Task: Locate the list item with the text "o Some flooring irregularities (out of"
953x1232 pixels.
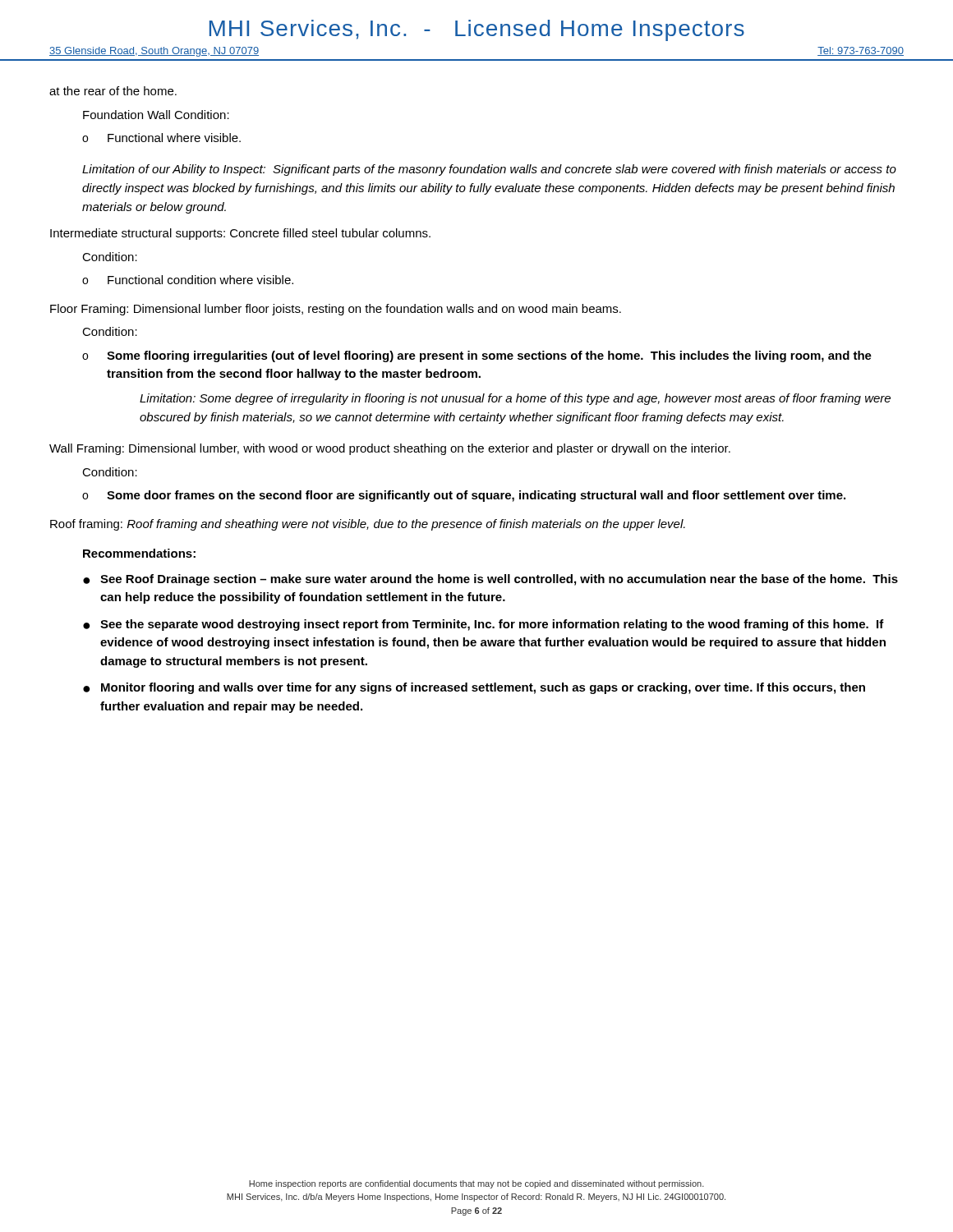Action: coord(493,391)
